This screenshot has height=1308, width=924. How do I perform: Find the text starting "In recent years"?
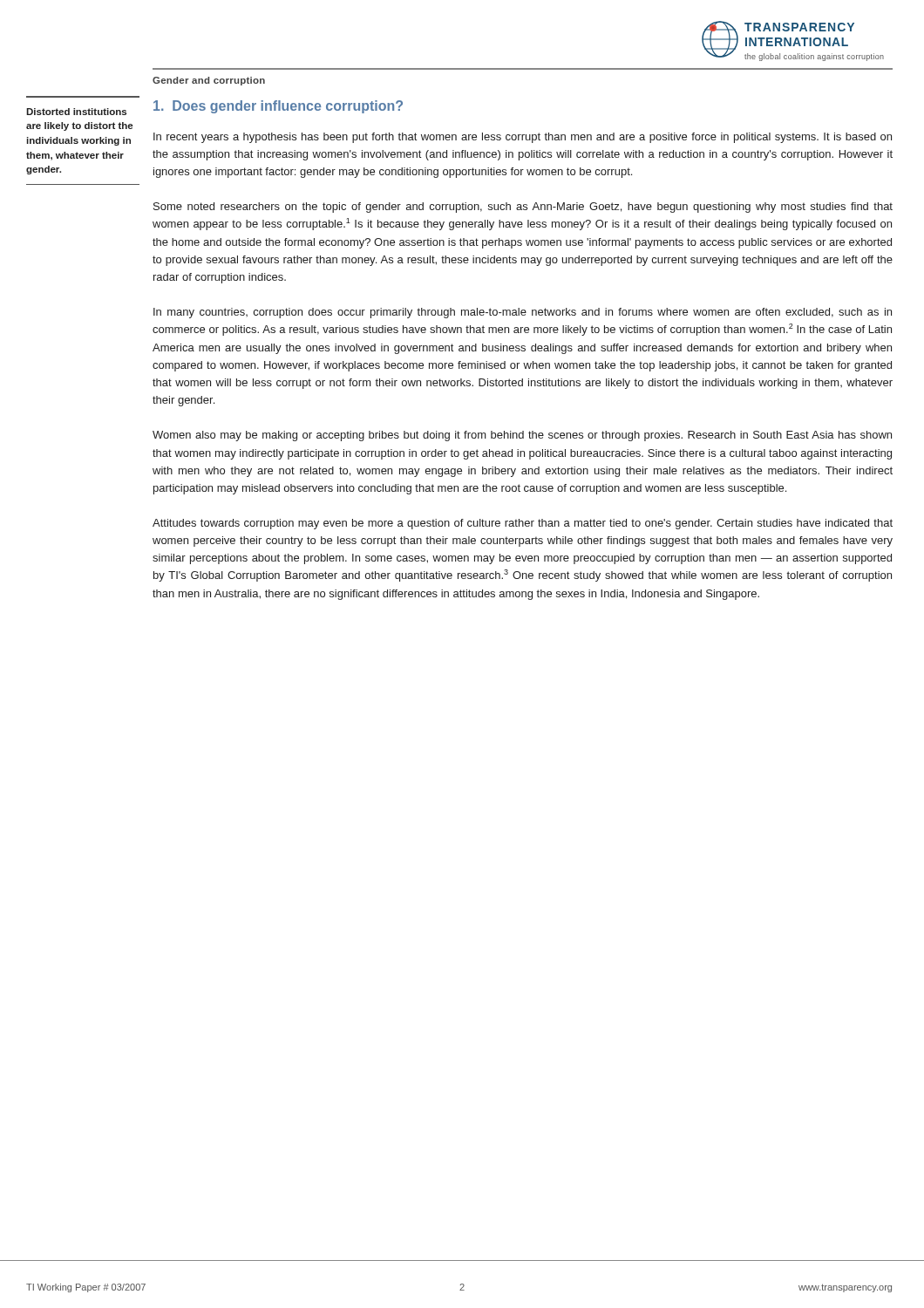click(x=523, y=154)
